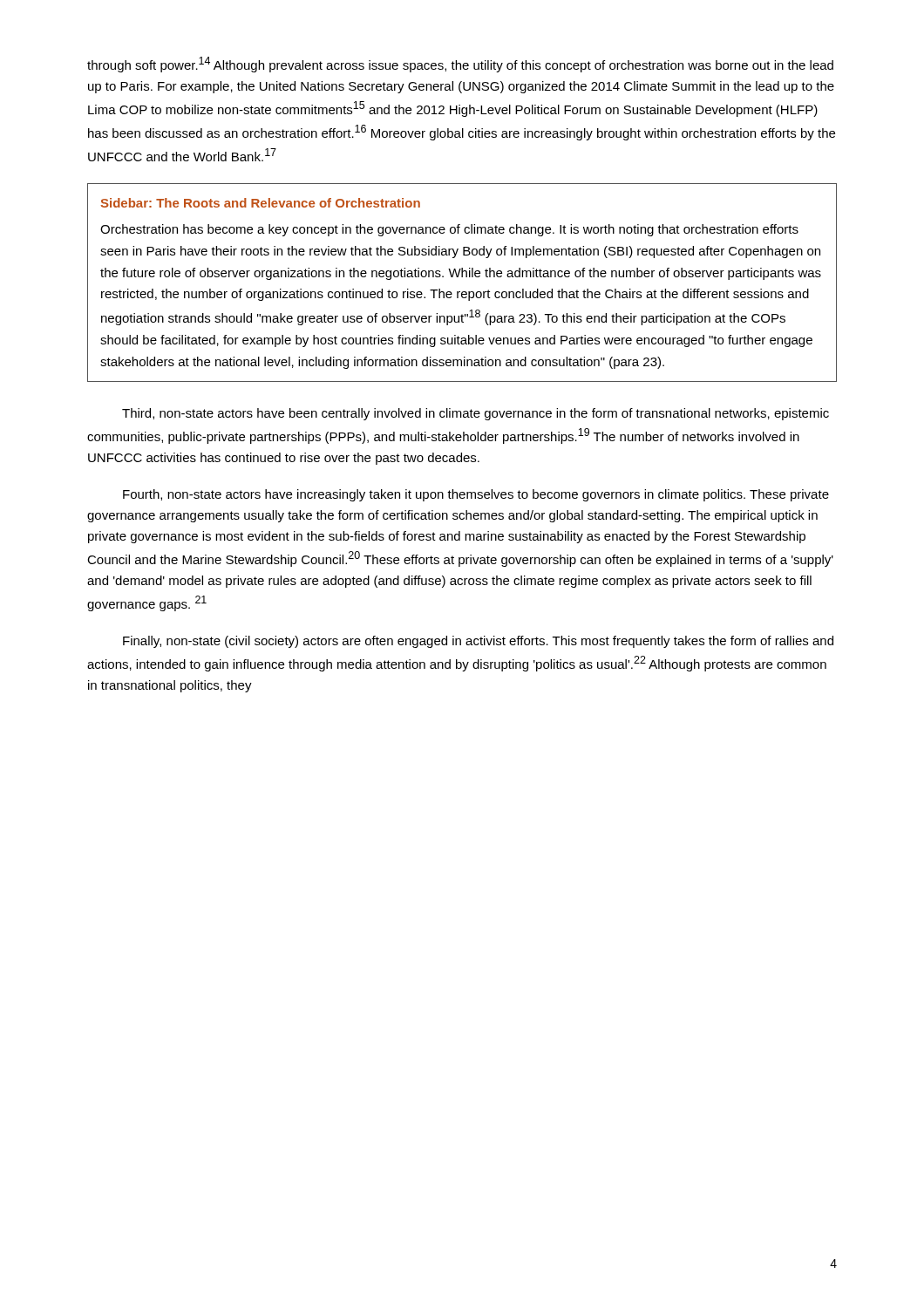This screenshot has width=924, height=1308.
Task: Select a table
Action: (x=462, y=283)
